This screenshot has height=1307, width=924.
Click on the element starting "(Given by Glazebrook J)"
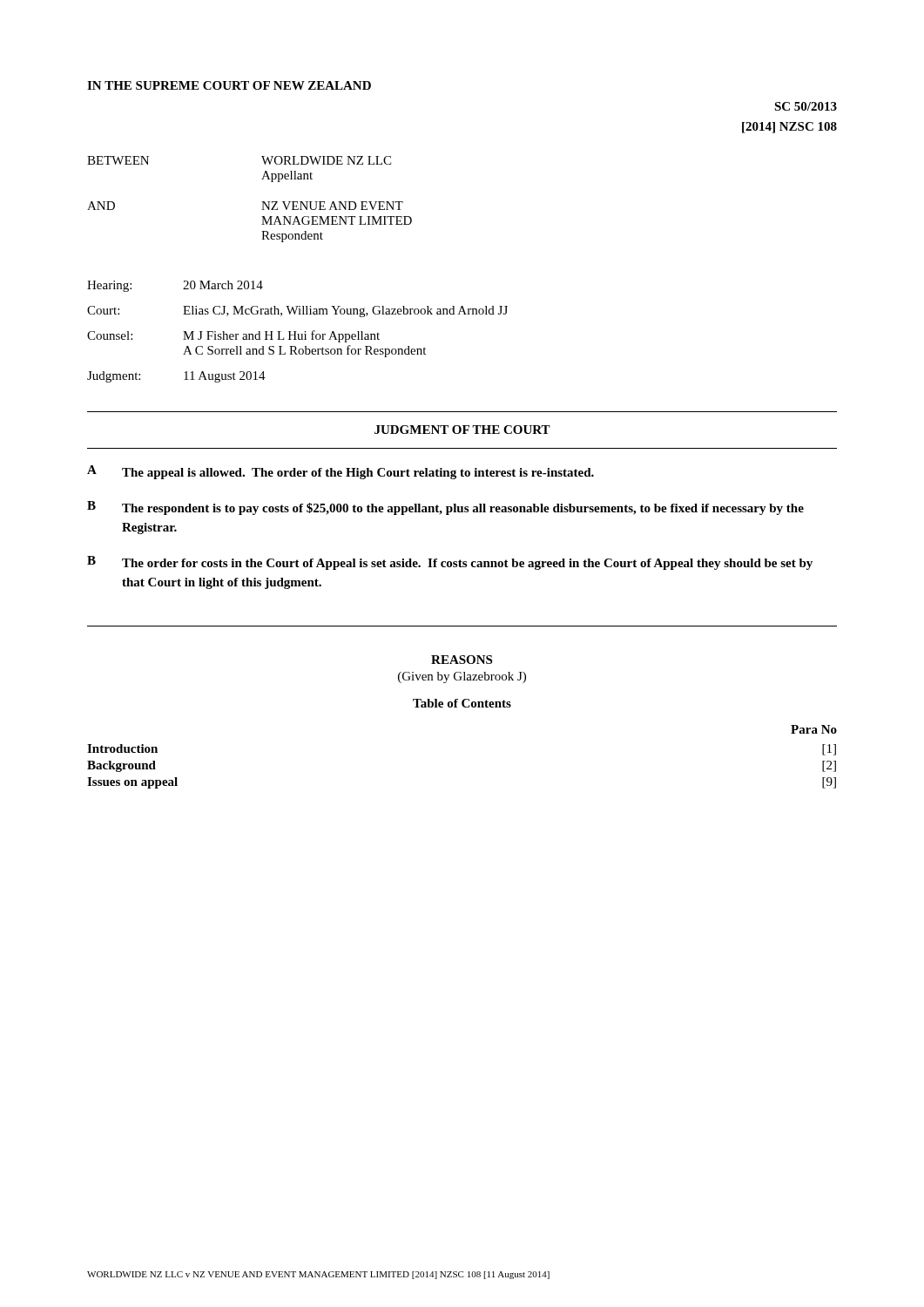(x=462, y=676)
